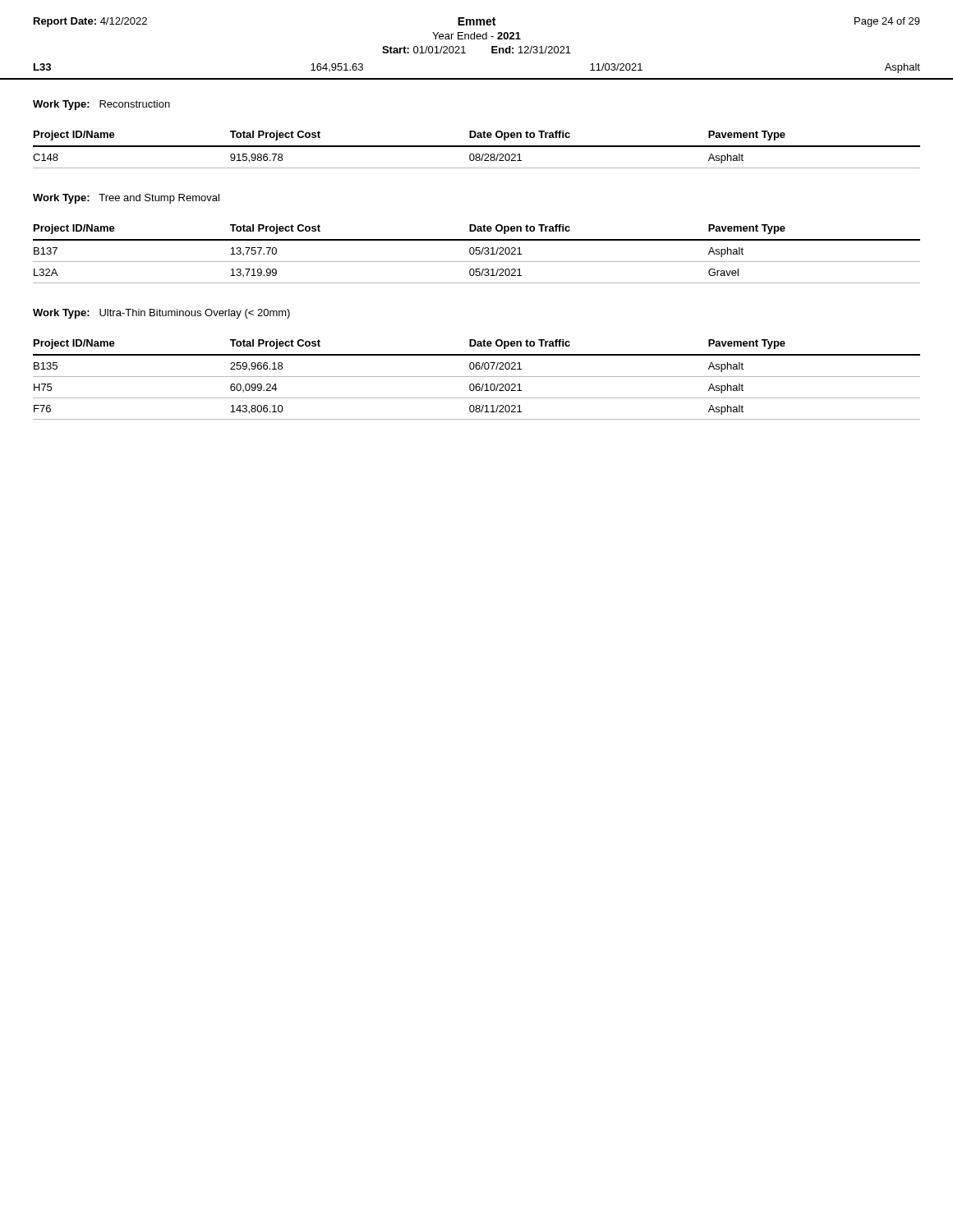This screenshot has height=1232, width=953.
Task: Find "Work Type: Reconstruction" on this page
Action: coord(102,104)
